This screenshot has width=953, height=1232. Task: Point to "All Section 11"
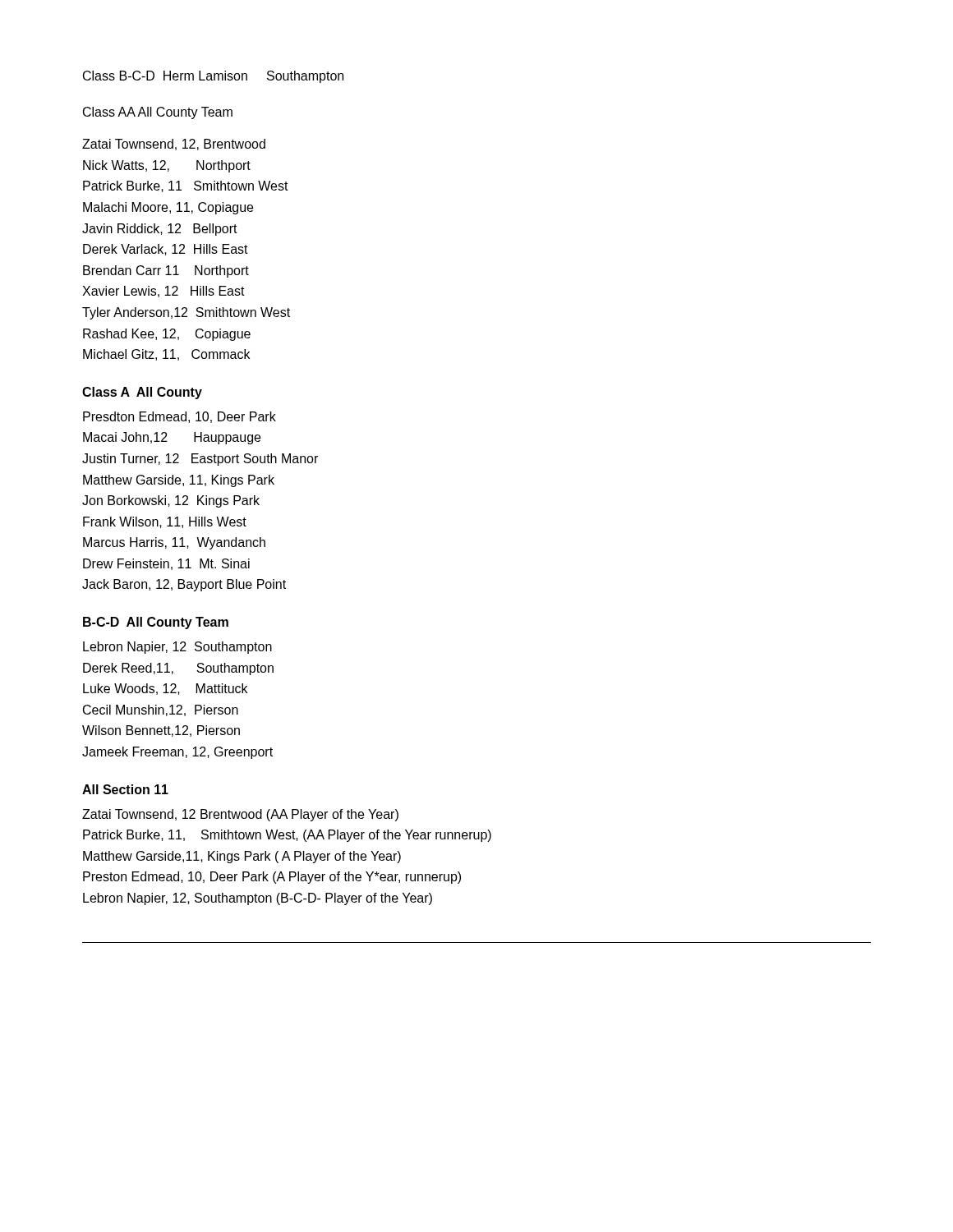(x=125, y=789)
